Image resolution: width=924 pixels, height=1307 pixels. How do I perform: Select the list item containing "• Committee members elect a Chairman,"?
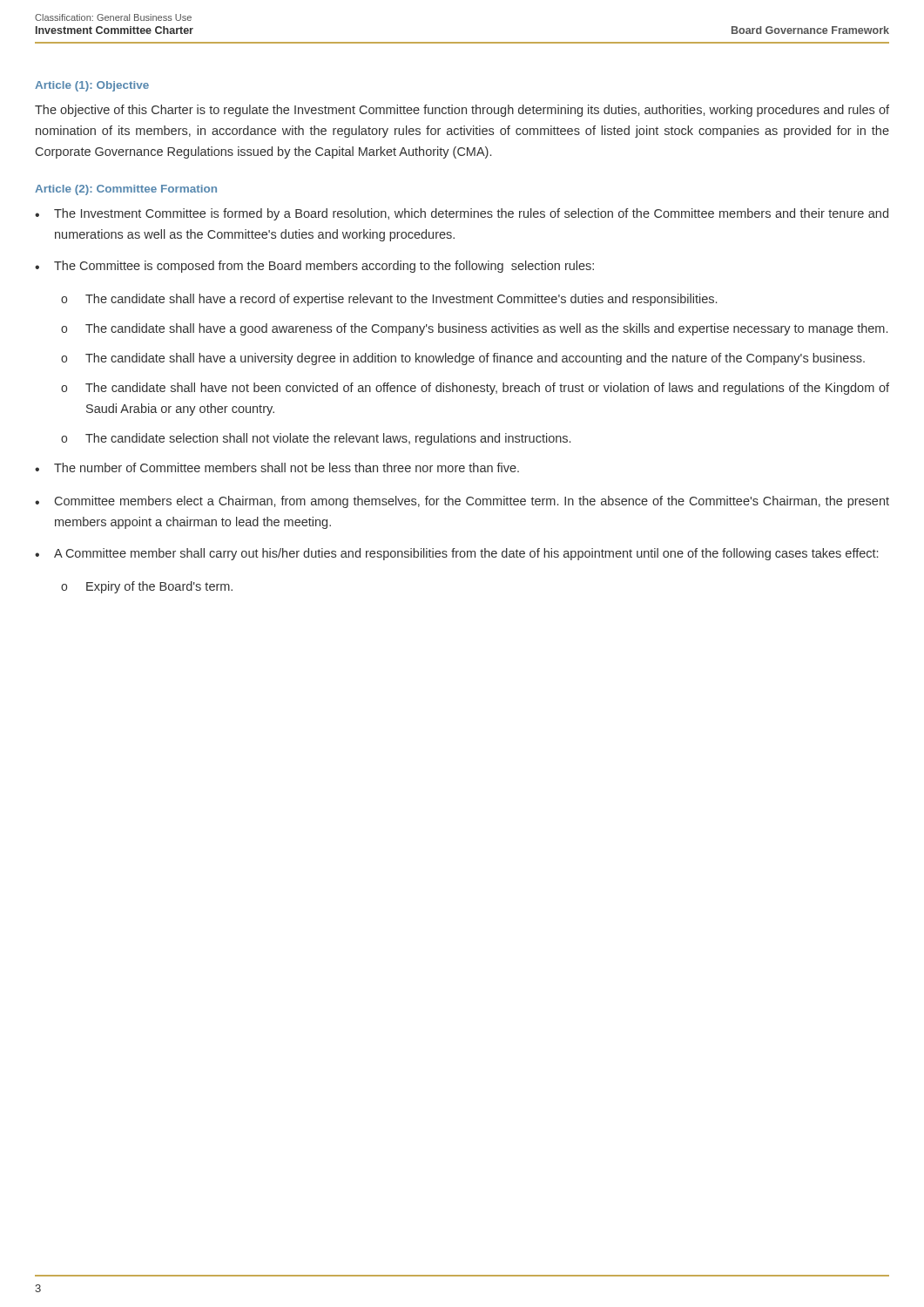click(462, 512)
